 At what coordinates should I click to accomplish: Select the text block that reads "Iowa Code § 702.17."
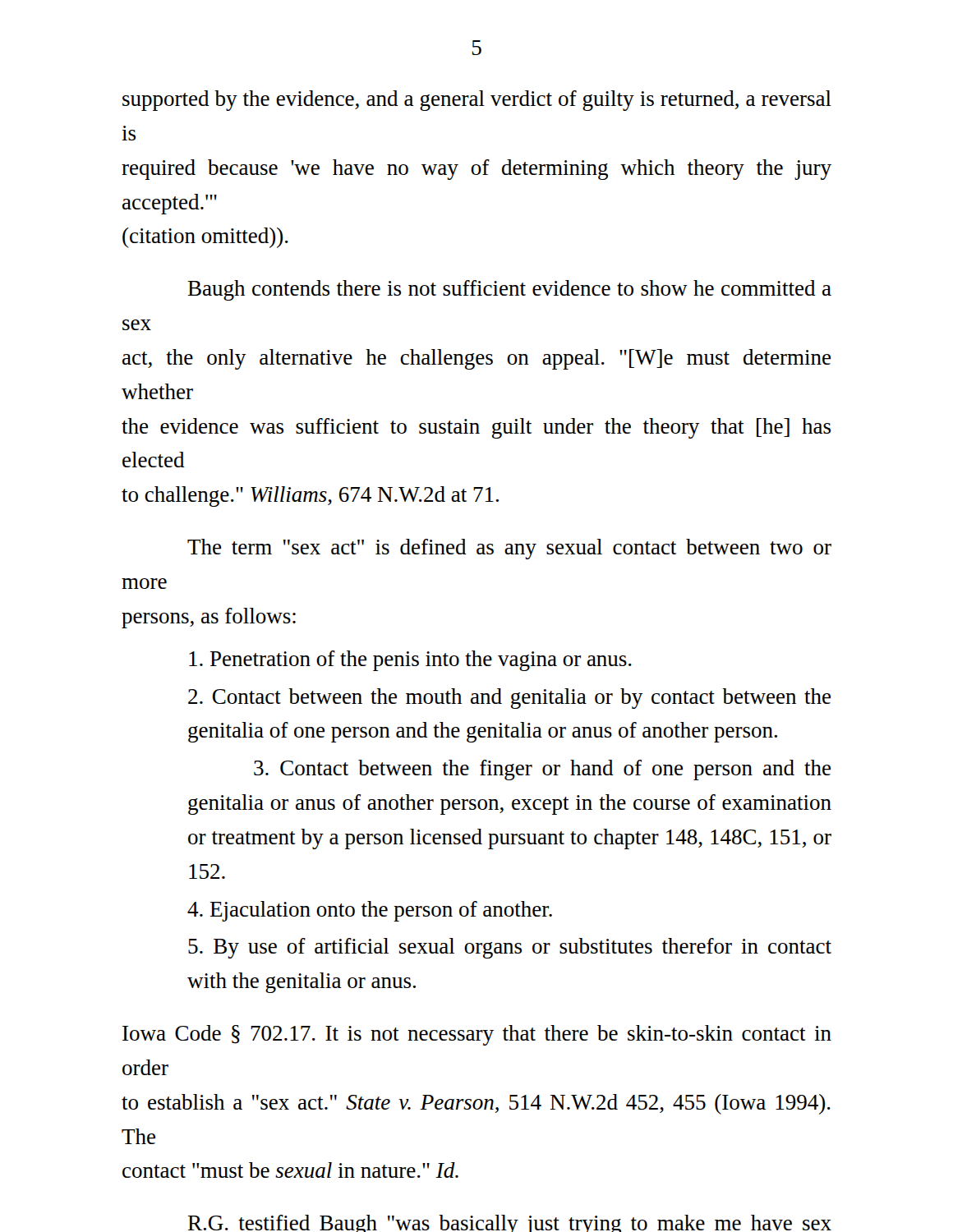[476, 1050]
